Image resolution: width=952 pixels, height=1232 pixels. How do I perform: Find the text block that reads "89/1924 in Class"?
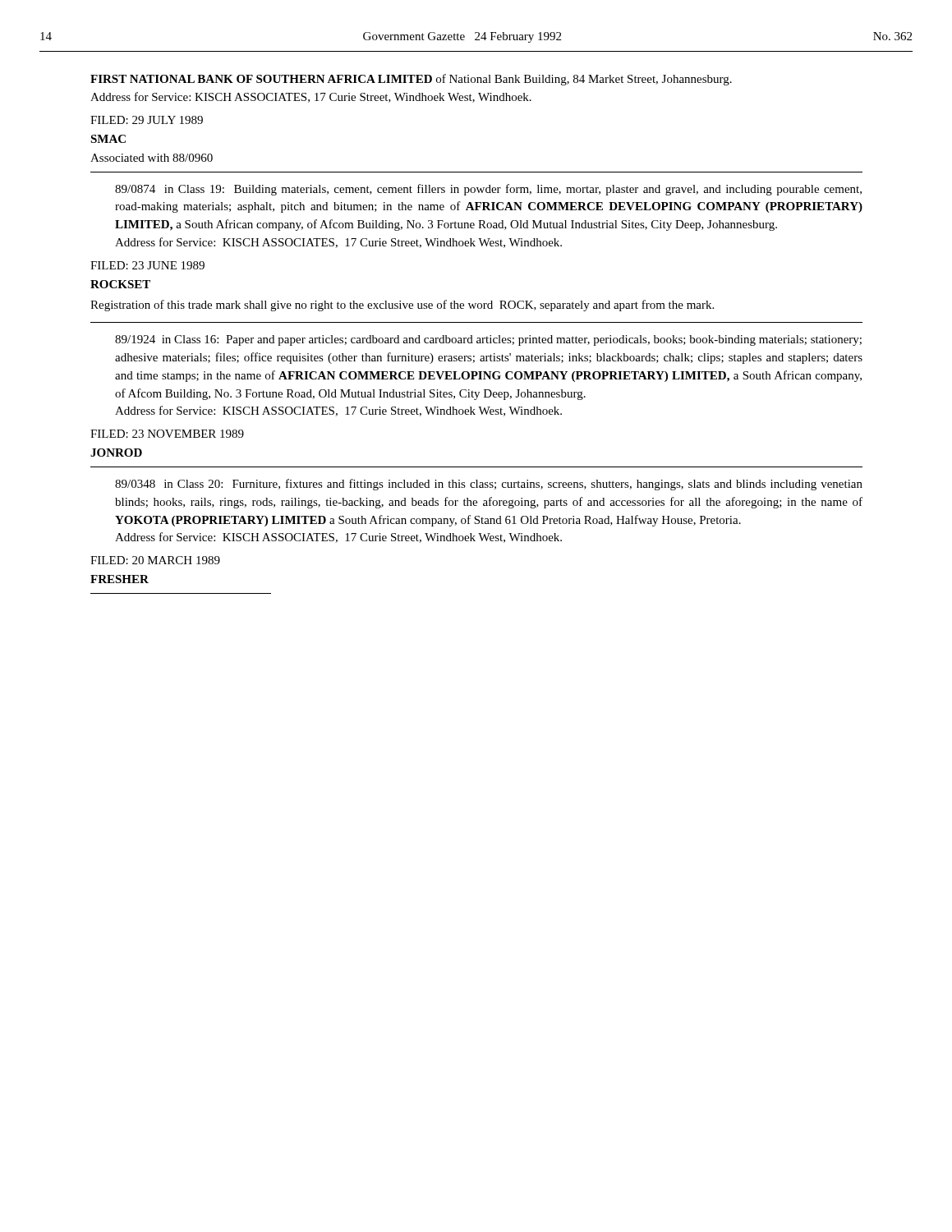489,375
